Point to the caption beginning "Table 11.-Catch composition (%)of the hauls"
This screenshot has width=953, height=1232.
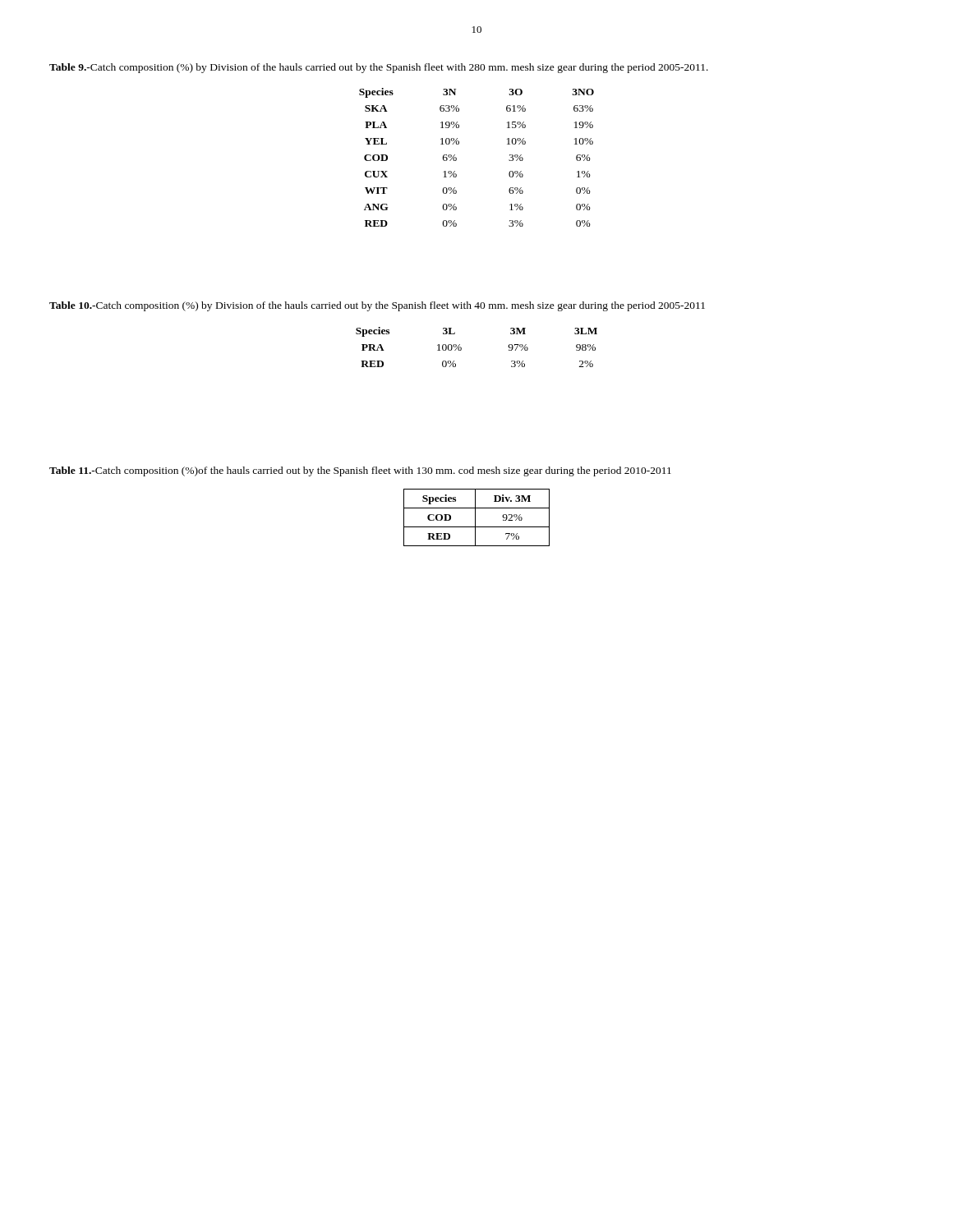[x=361, y=470]
